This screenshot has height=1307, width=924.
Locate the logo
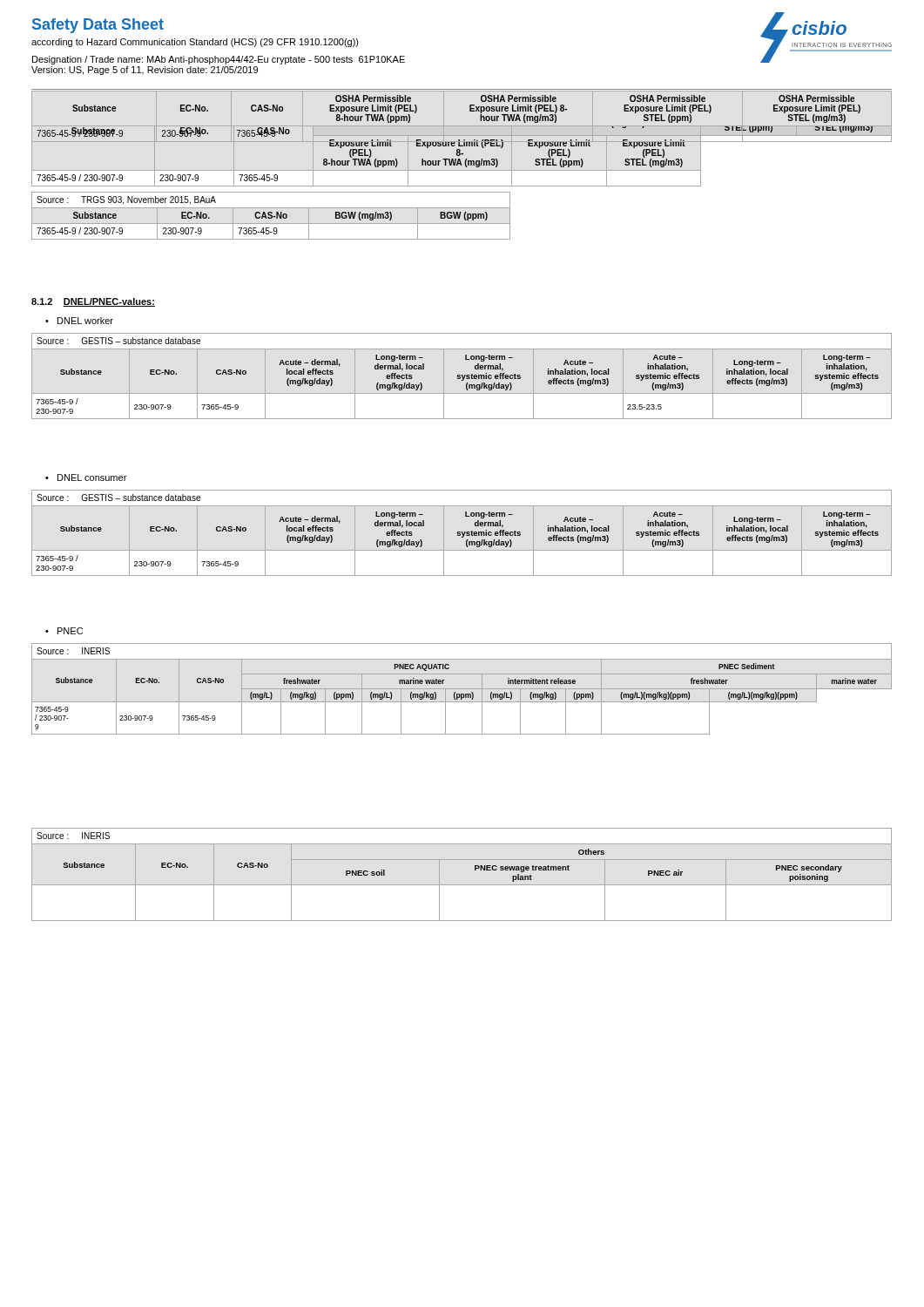[828, 37]
